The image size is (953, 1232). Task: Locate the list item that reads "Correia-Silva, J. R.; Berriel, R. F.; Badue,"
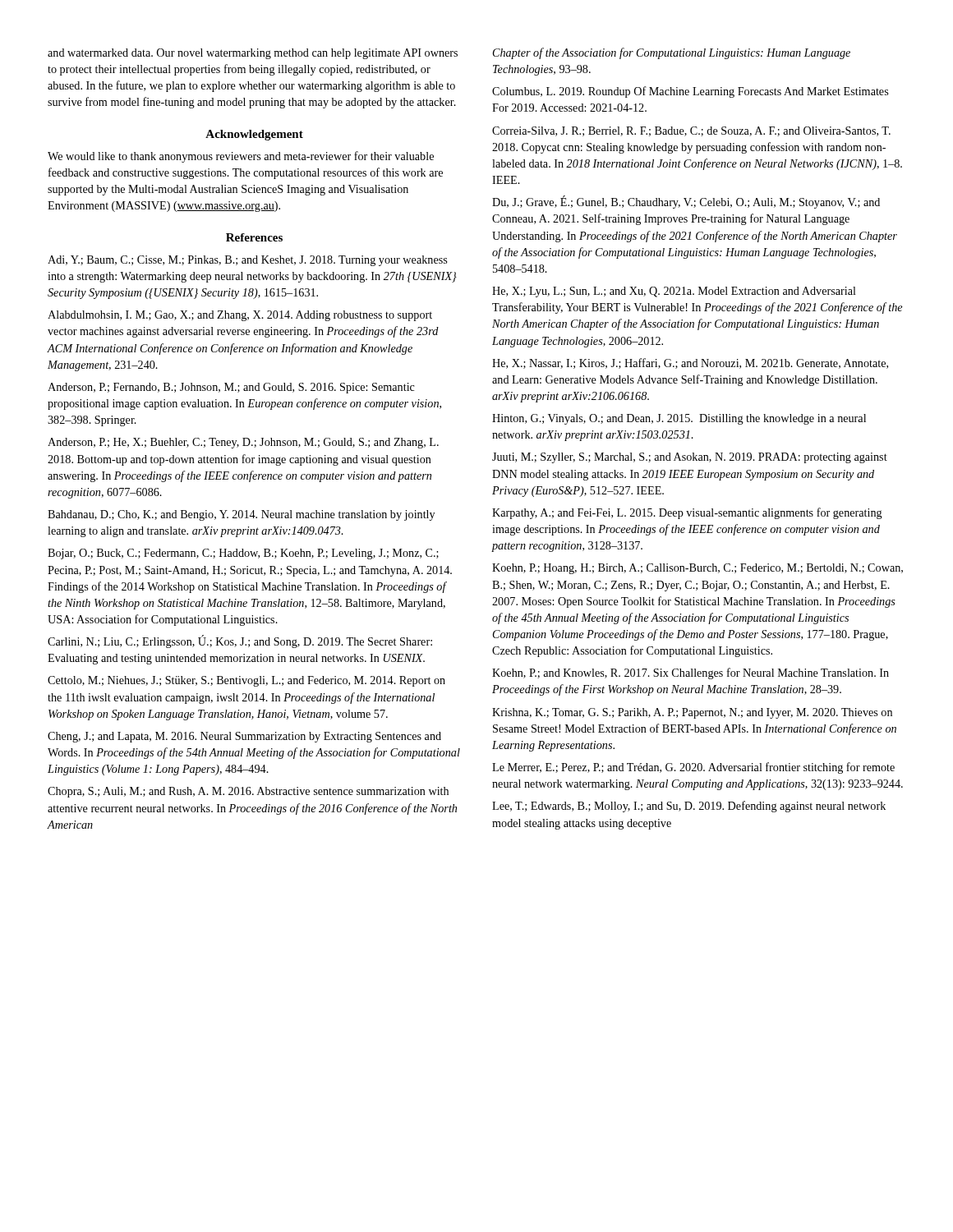click(697, 155)
